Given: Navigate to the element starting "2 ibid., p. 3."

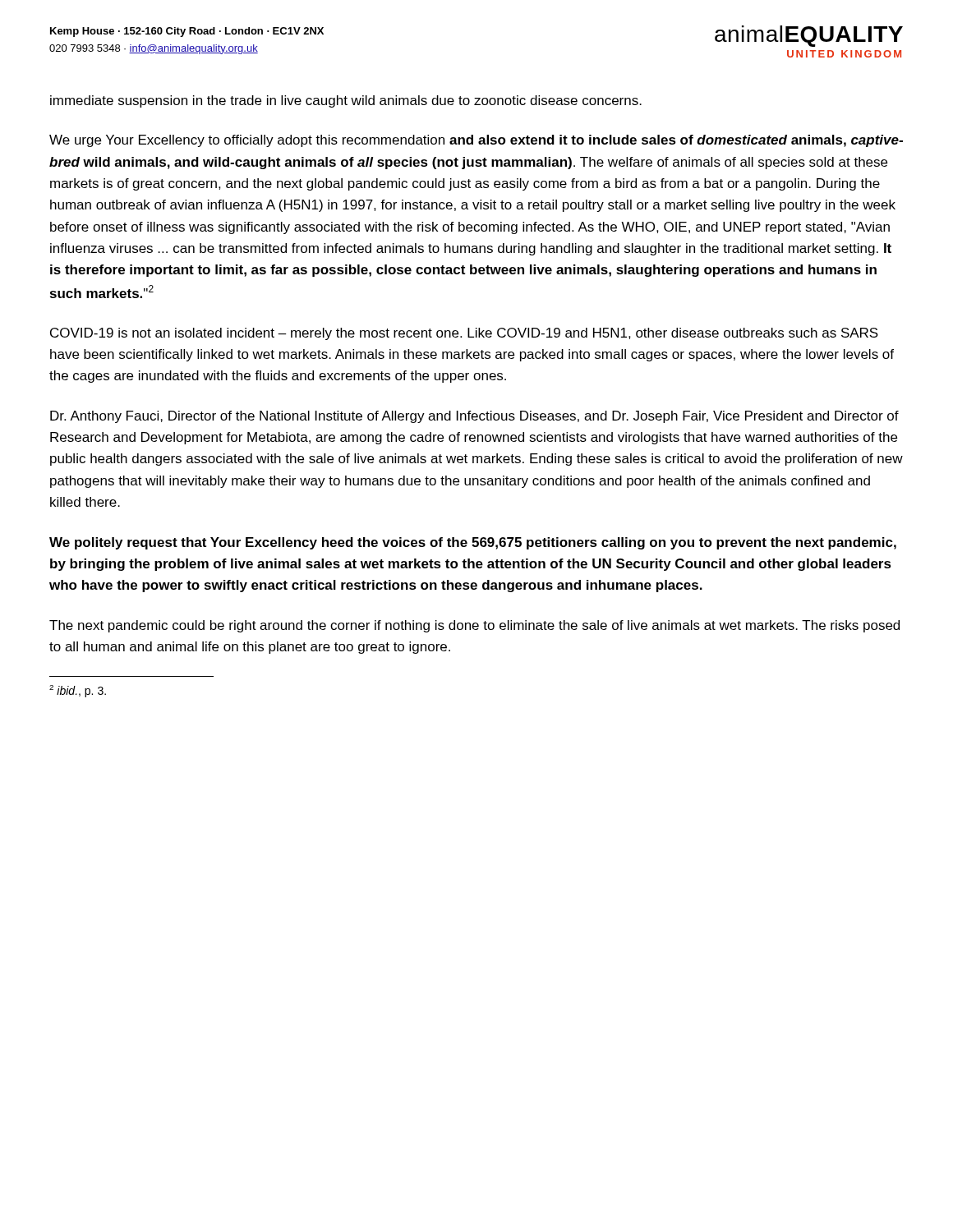Looking at the screenshot, I should (78, 690).
